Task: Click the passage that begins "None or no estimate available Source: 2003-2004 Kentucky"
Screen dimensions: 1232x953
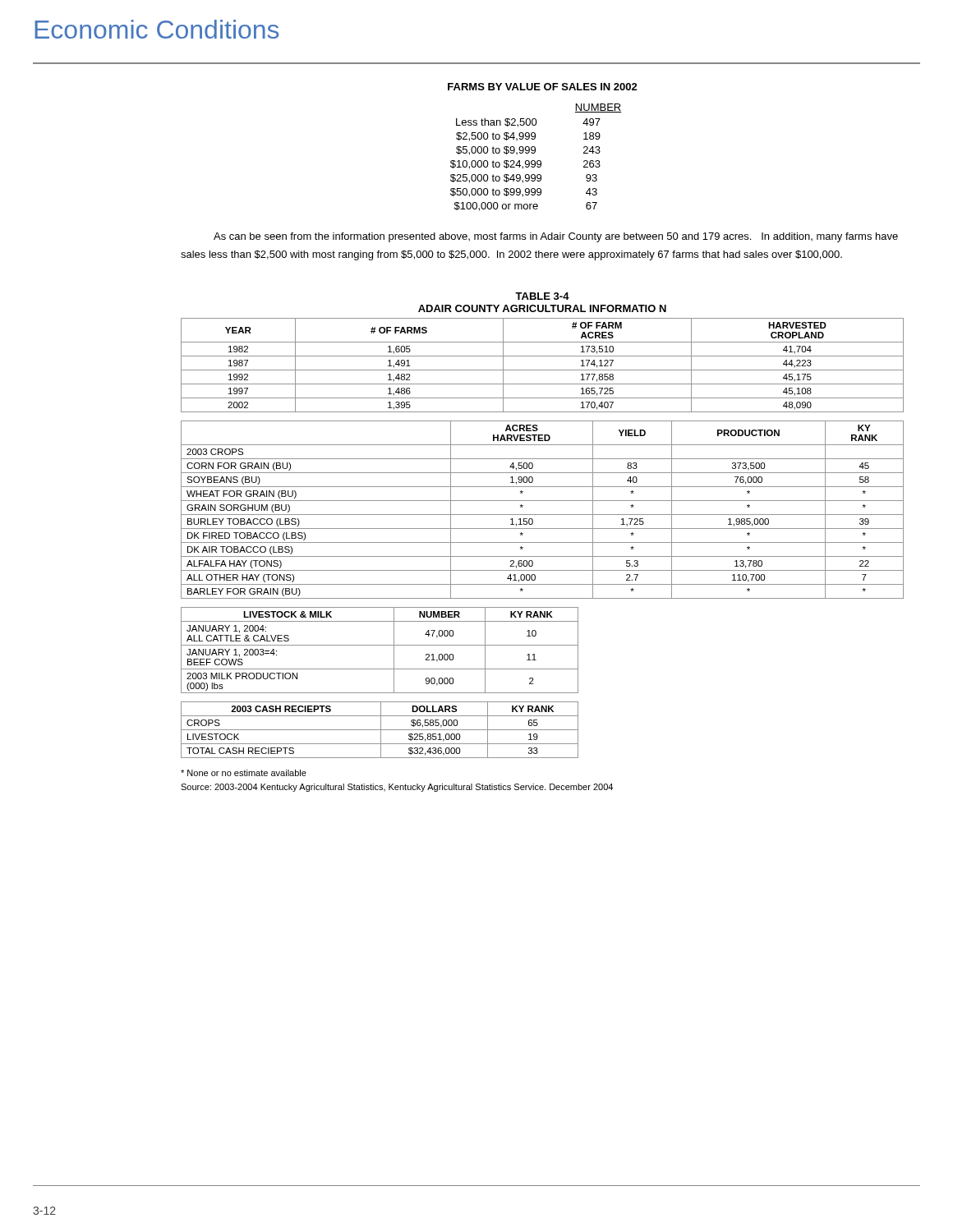Action: (397, 780)
